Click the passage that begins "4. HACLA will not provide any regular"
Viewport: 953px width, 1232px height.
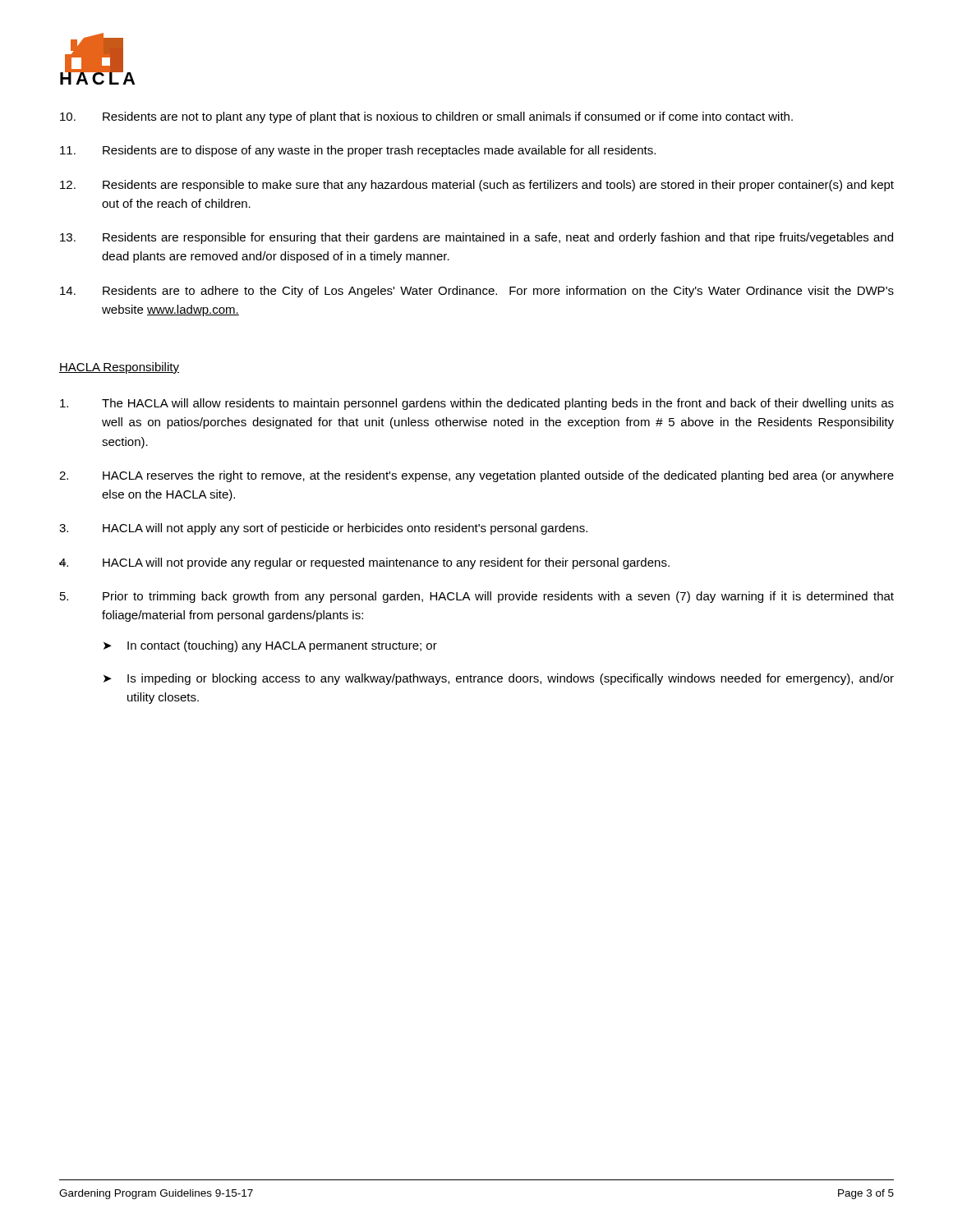476,562
